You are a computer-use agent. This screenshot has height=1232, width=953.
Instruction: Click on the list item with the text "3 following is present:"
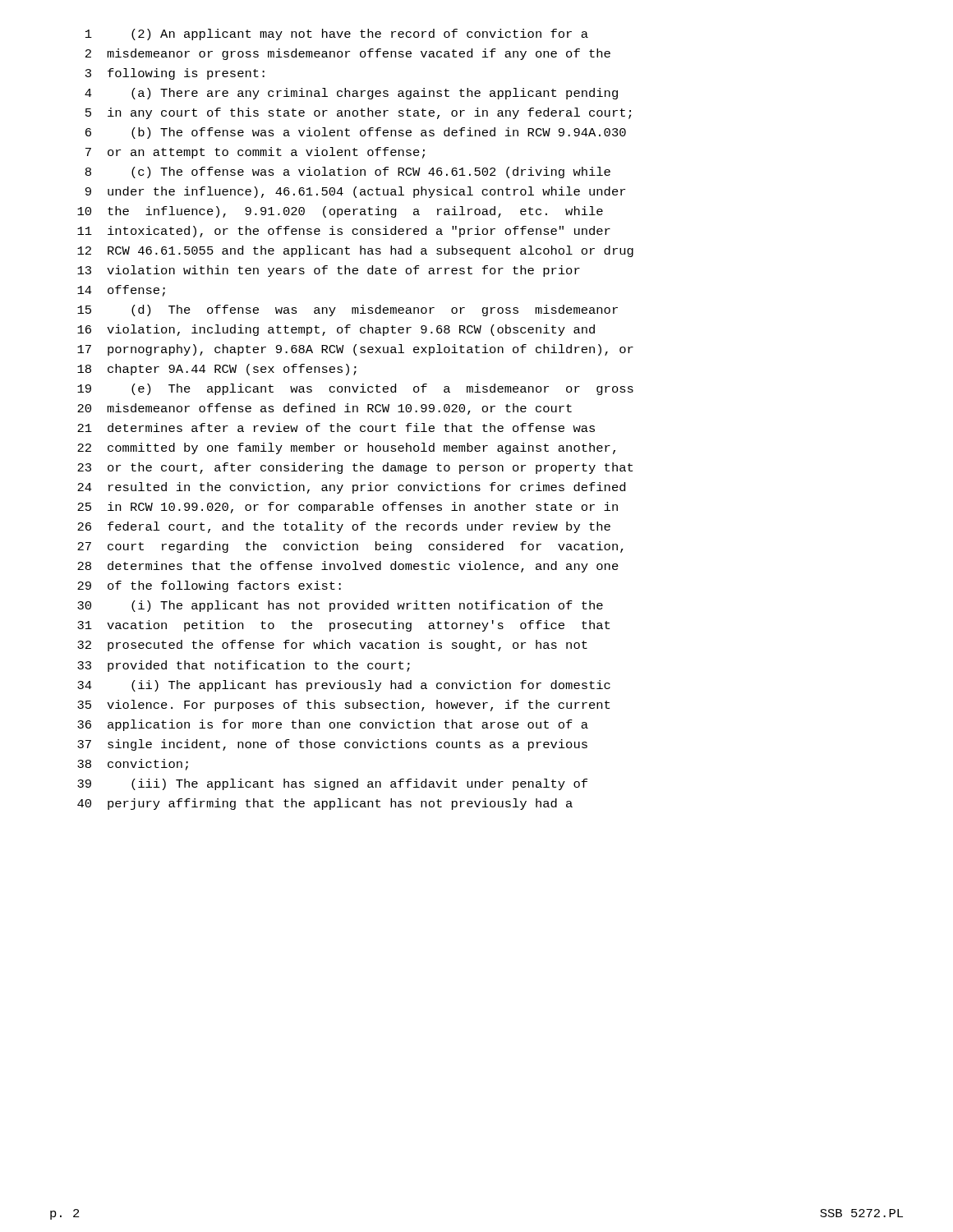coord(175,74)
